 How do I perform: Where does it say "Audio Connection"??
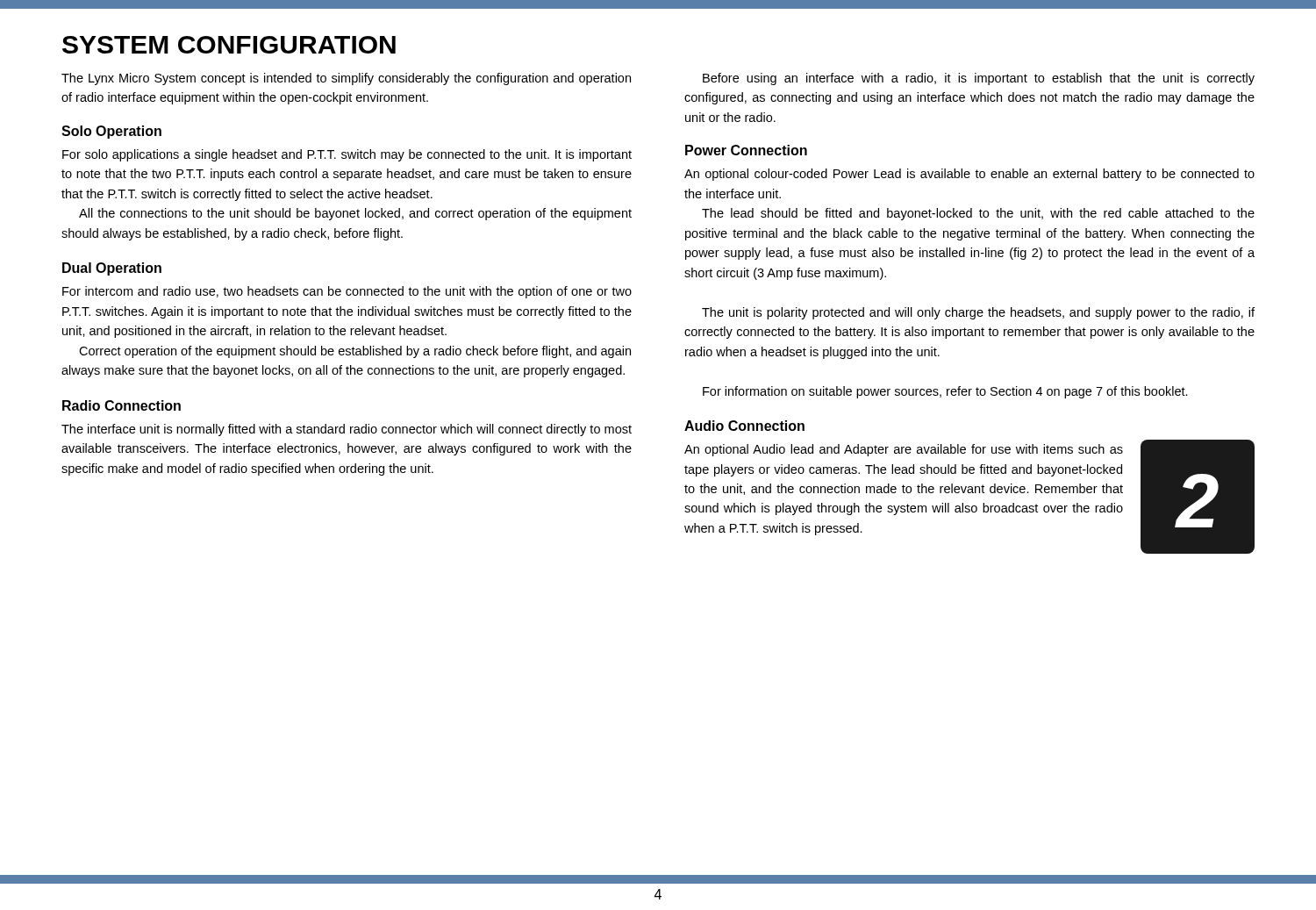(x=745, y=426)
